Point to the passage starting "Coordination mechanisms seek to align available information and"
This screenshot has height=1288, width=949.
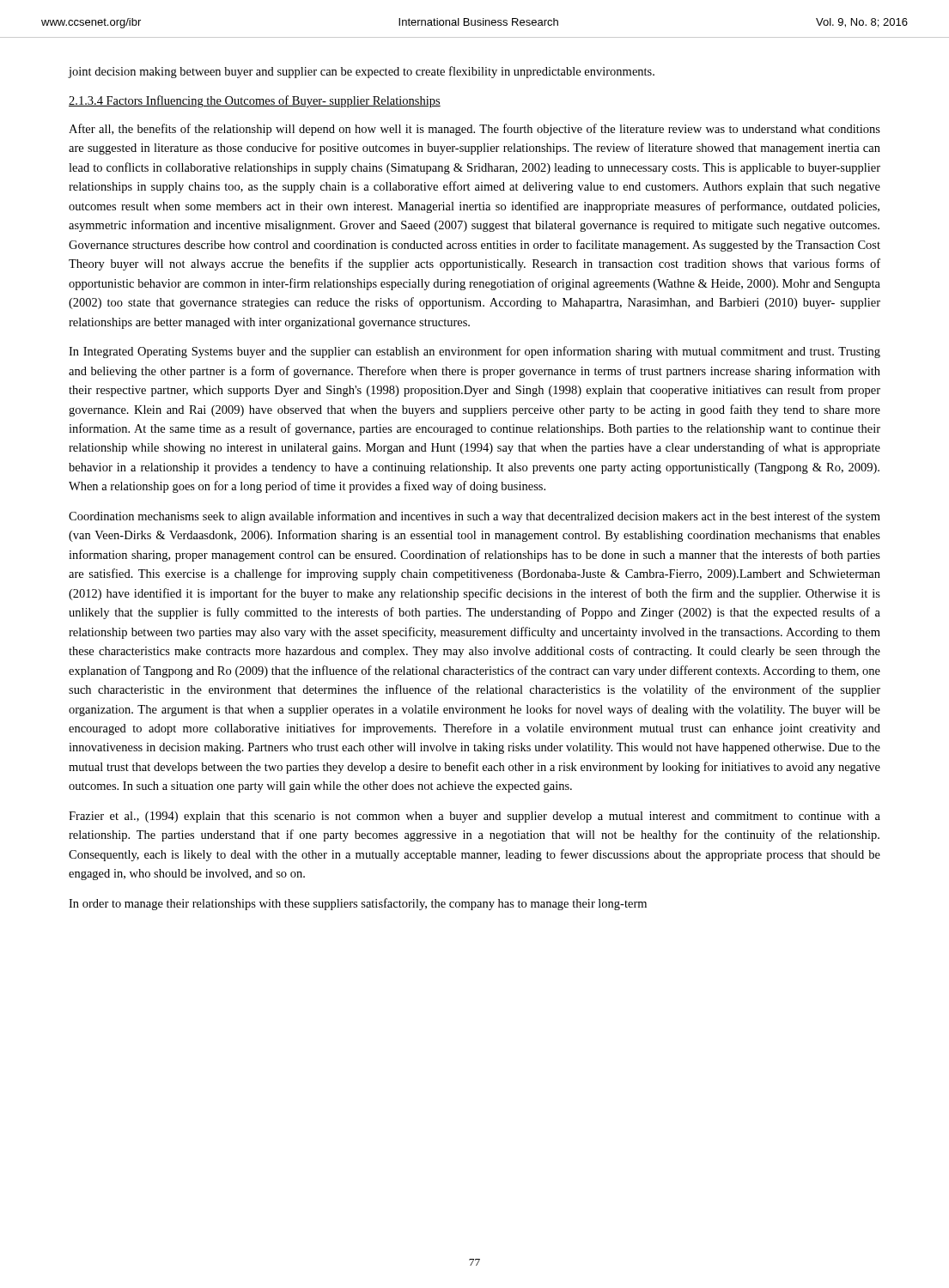coord(474,651)
